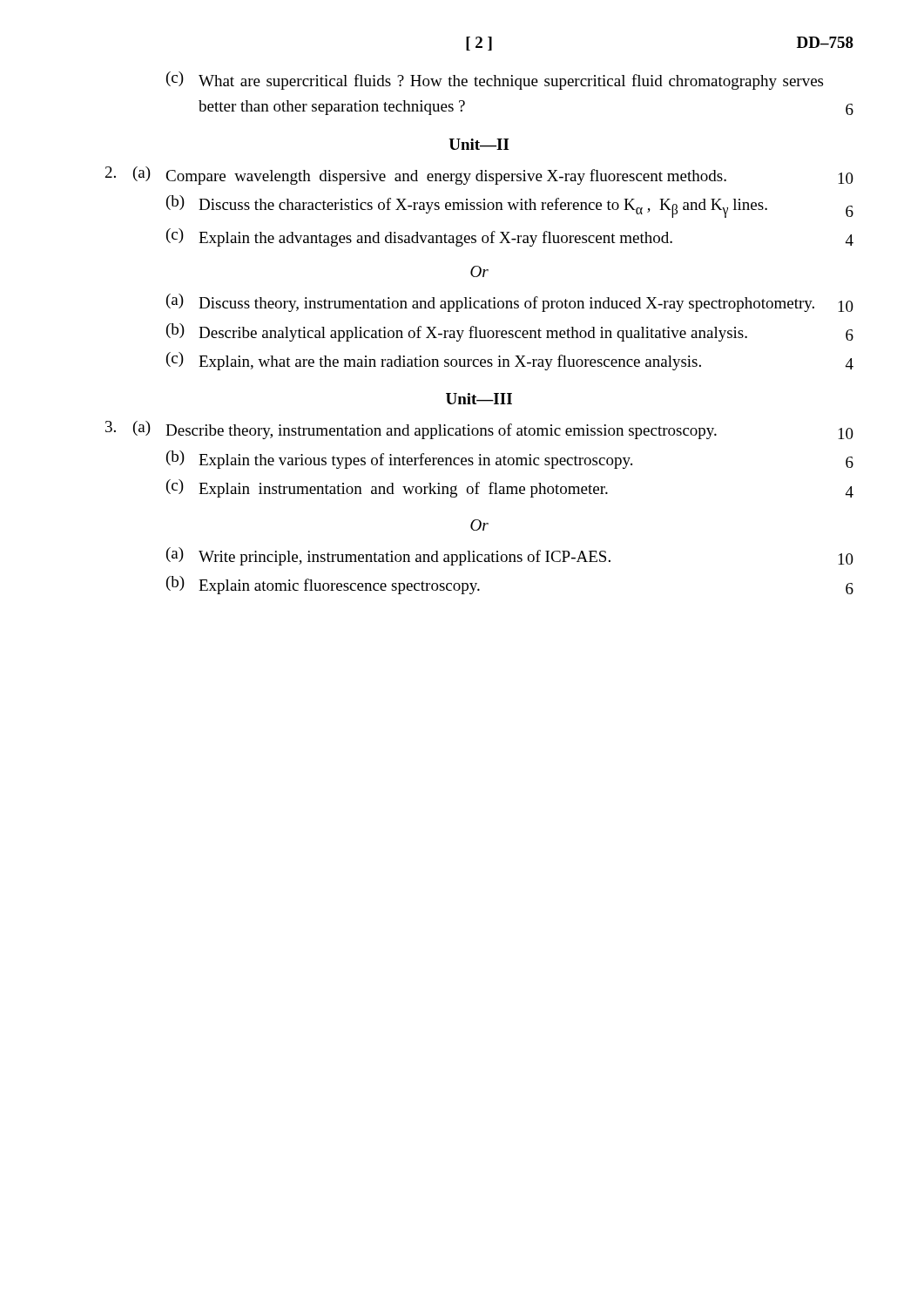The image size is (924, 1307).
Task: Locate the text block starting "(b) Describe analytical application of X-ray fluorescent"
Action: [509, 332]
